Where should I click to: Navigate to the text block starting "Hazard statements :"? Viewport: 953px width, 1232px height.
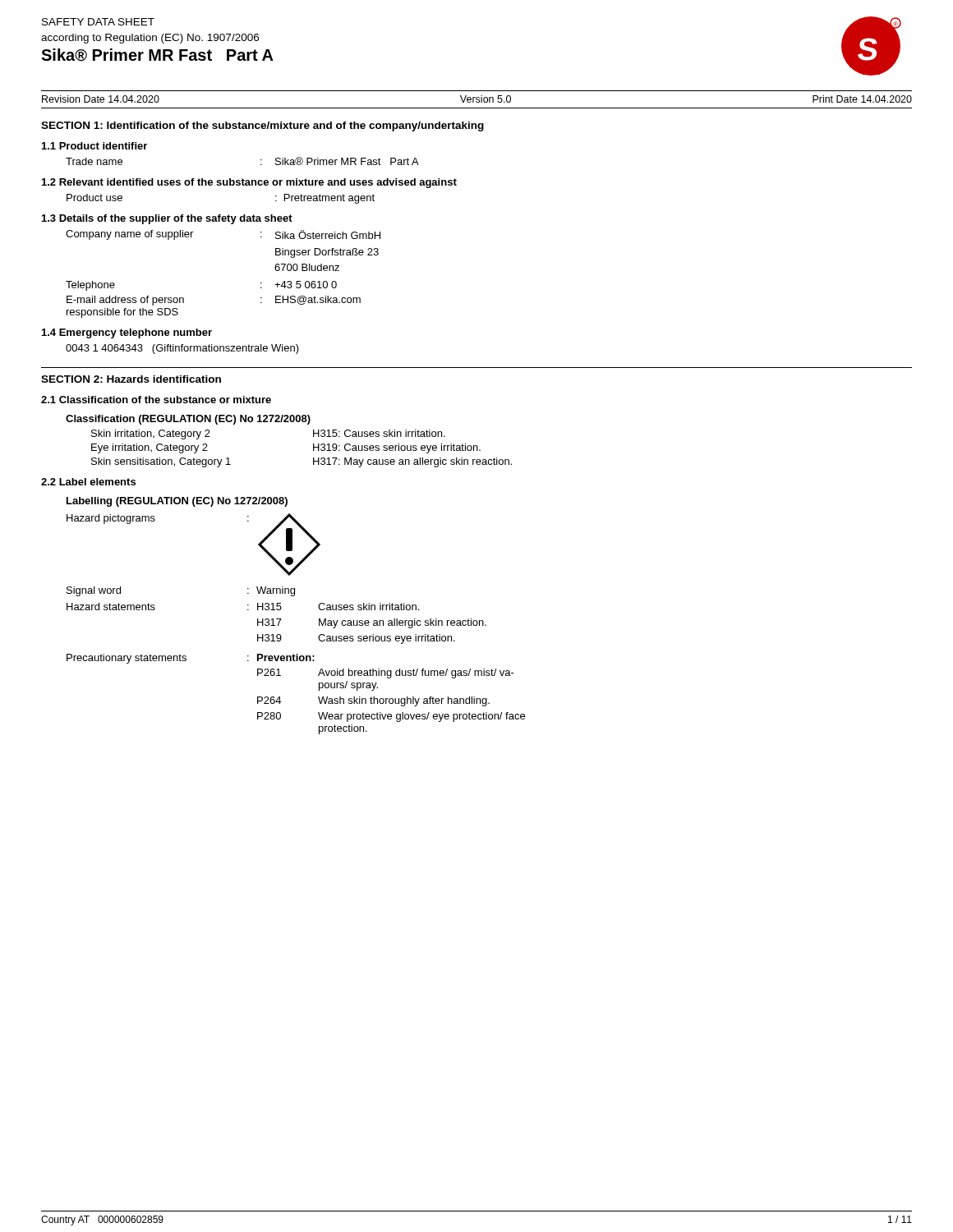tap(489, 623)
